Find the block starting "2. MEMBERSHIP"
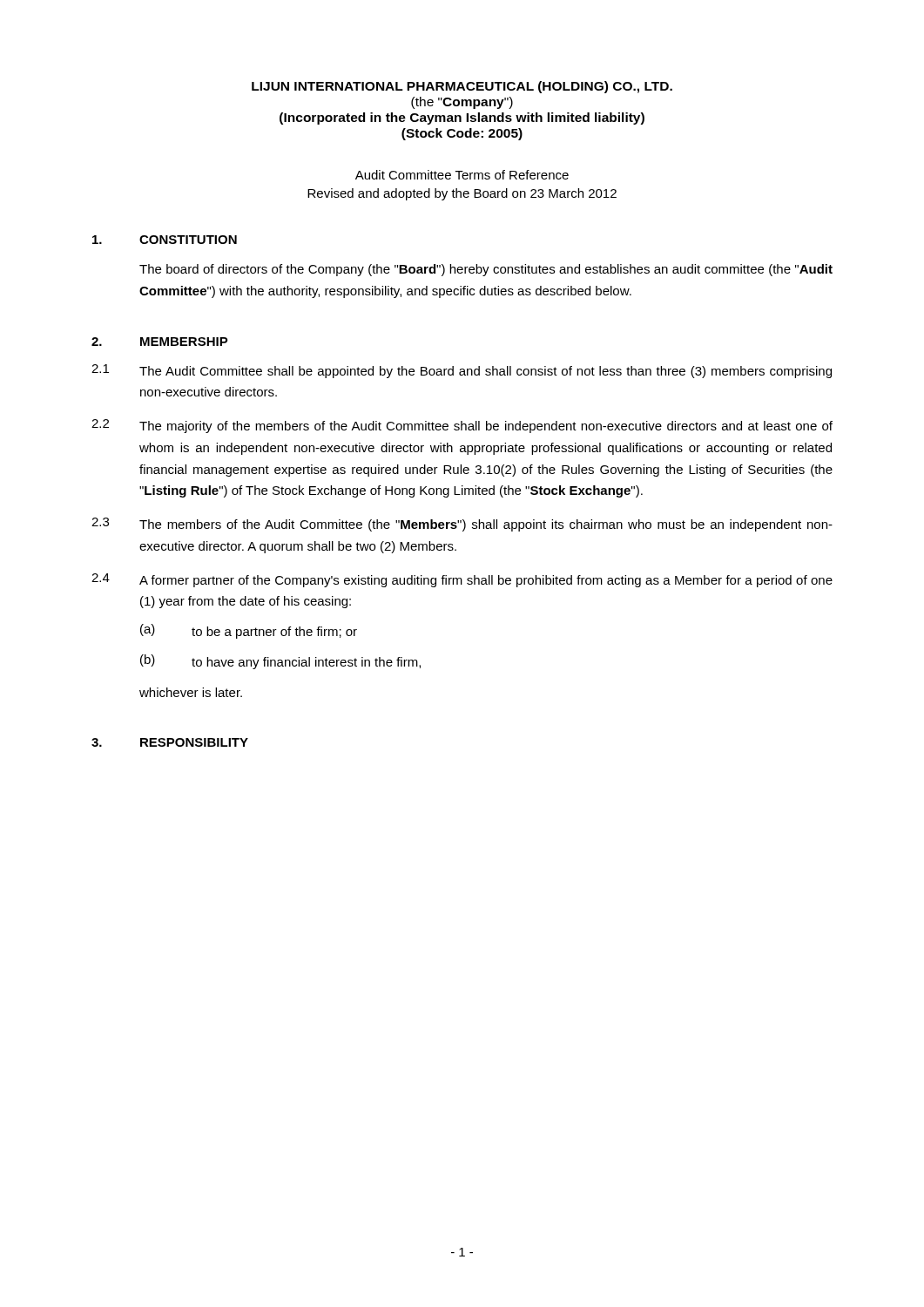The height and width of the screenshot is (1307, 924). tap(160, 341)
